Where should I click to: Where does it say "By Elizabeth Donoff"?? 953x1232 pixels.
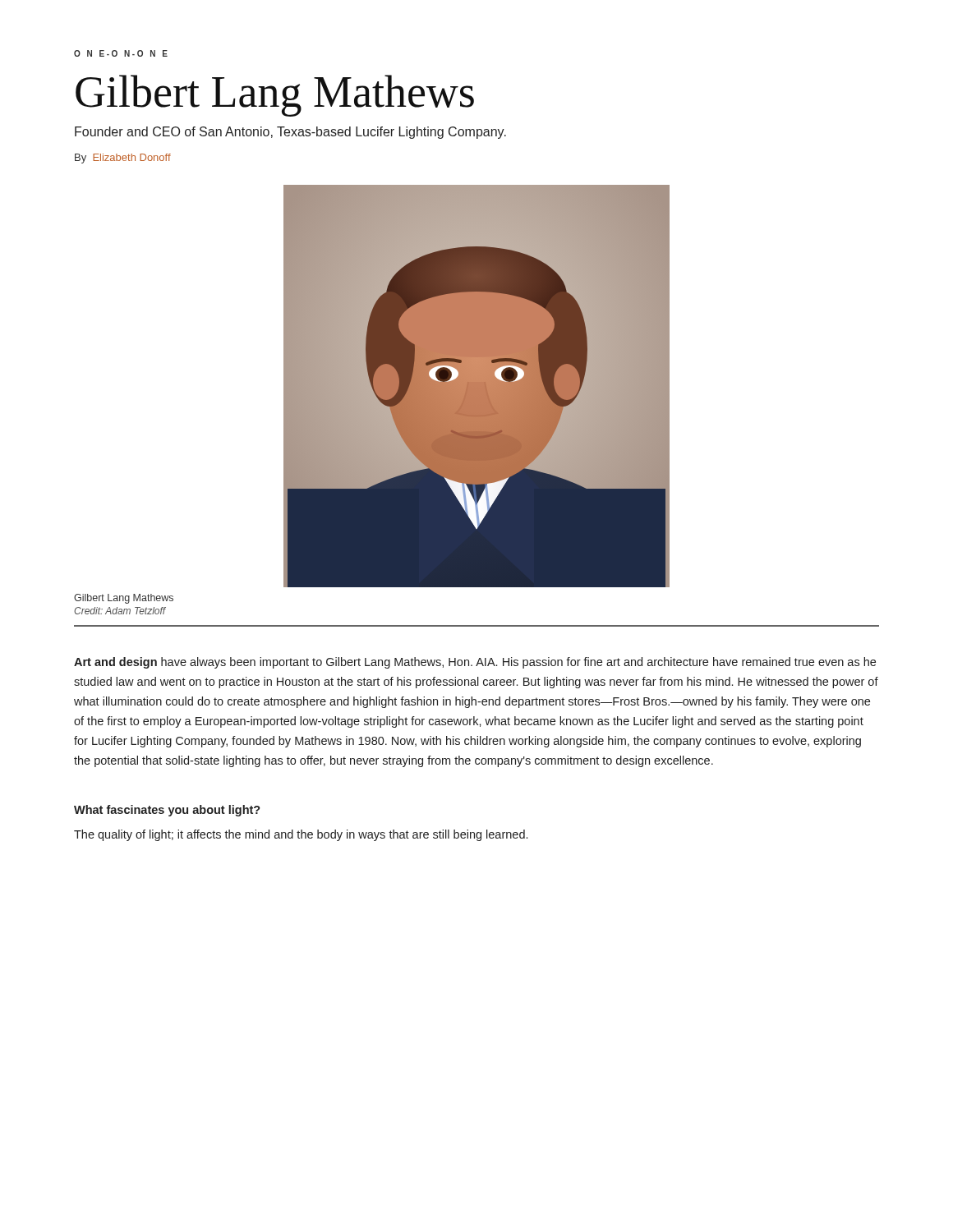(x=122, y=158)
